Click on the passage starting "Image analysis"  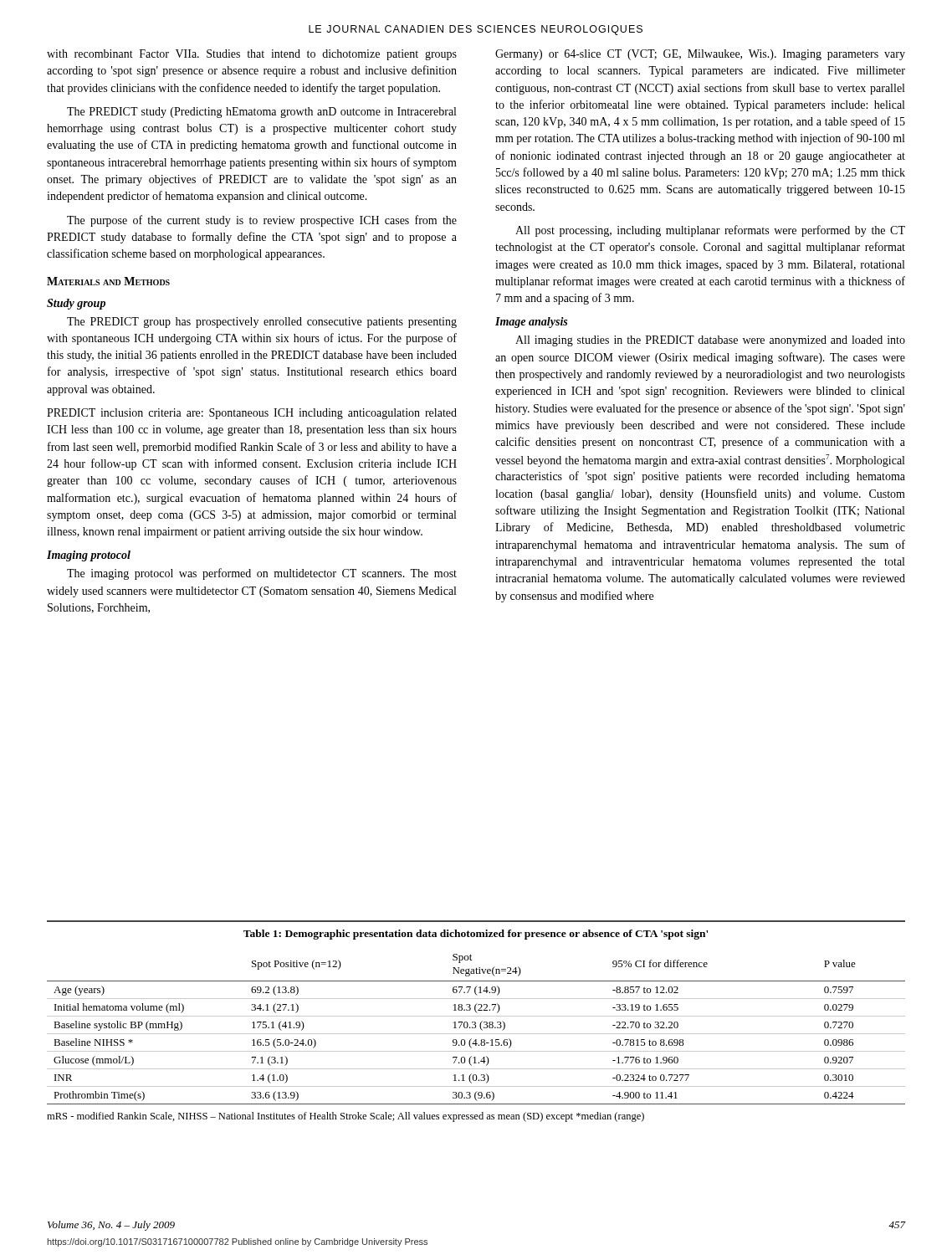(x=532, y=322)
